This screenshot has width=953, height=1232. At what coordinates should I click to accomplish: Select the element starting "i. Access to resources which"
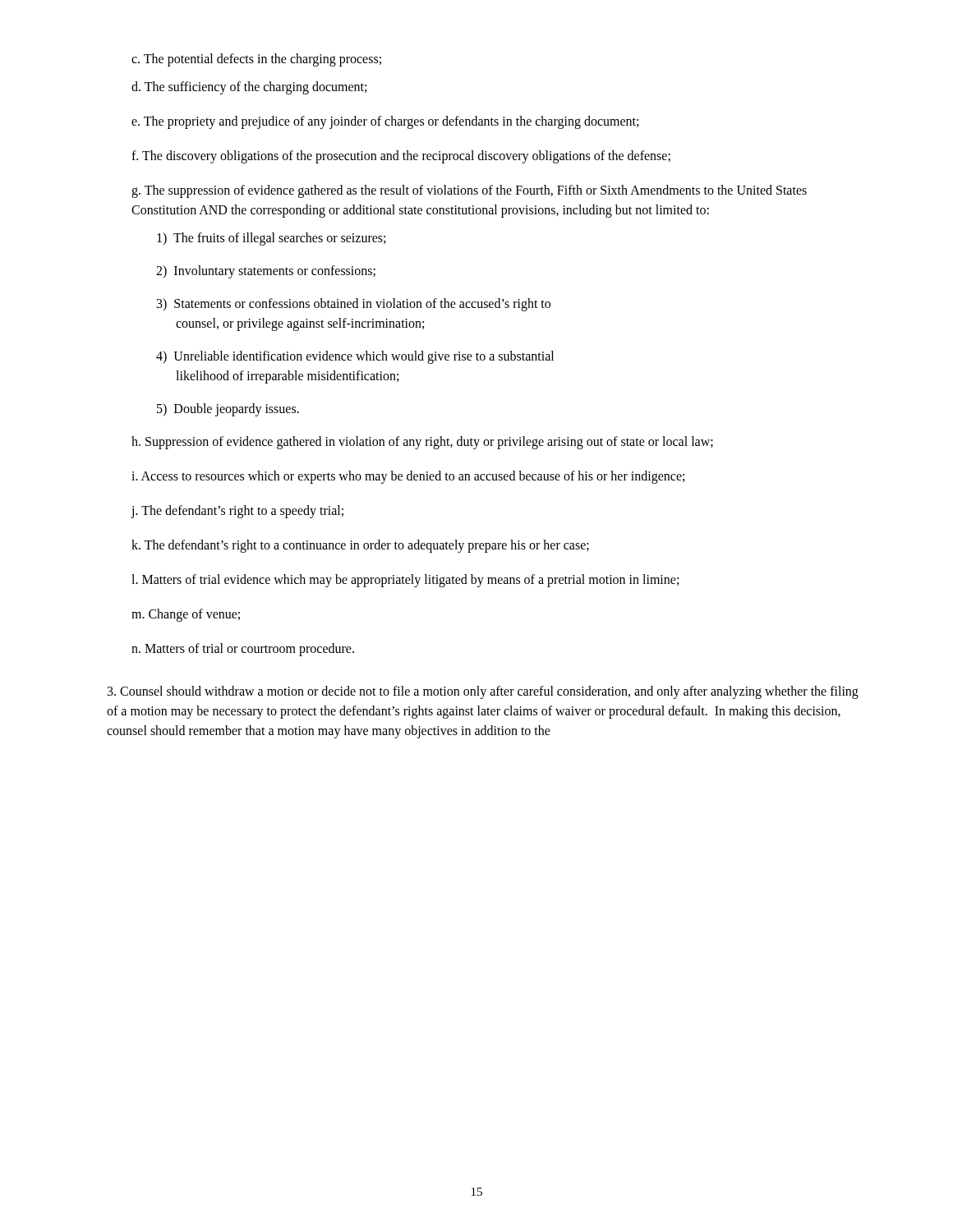[x=408, y=476]
